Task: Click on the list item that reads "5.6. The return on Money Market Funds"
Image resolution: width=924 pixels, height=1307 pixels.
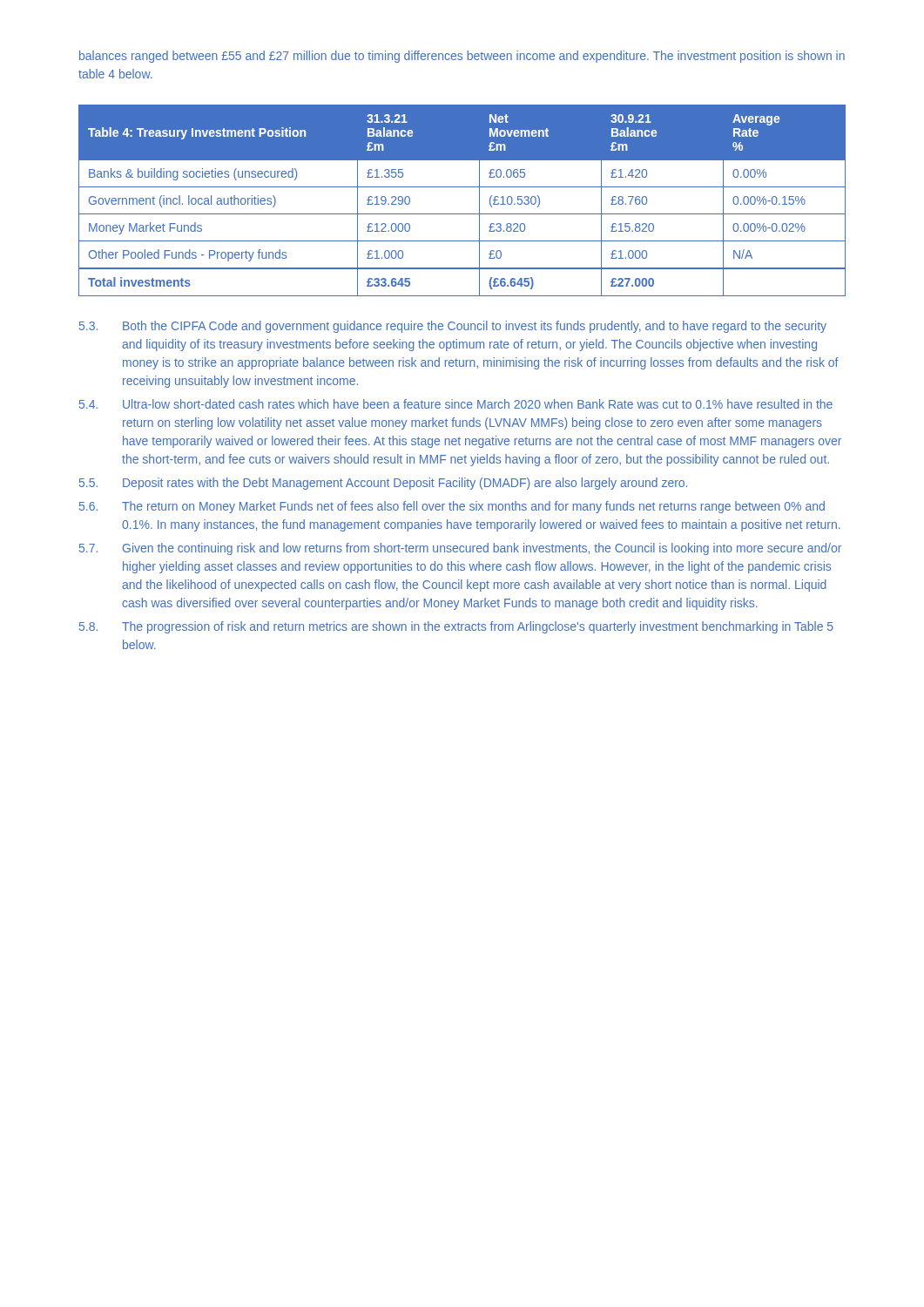Action: tap(462, 516)
